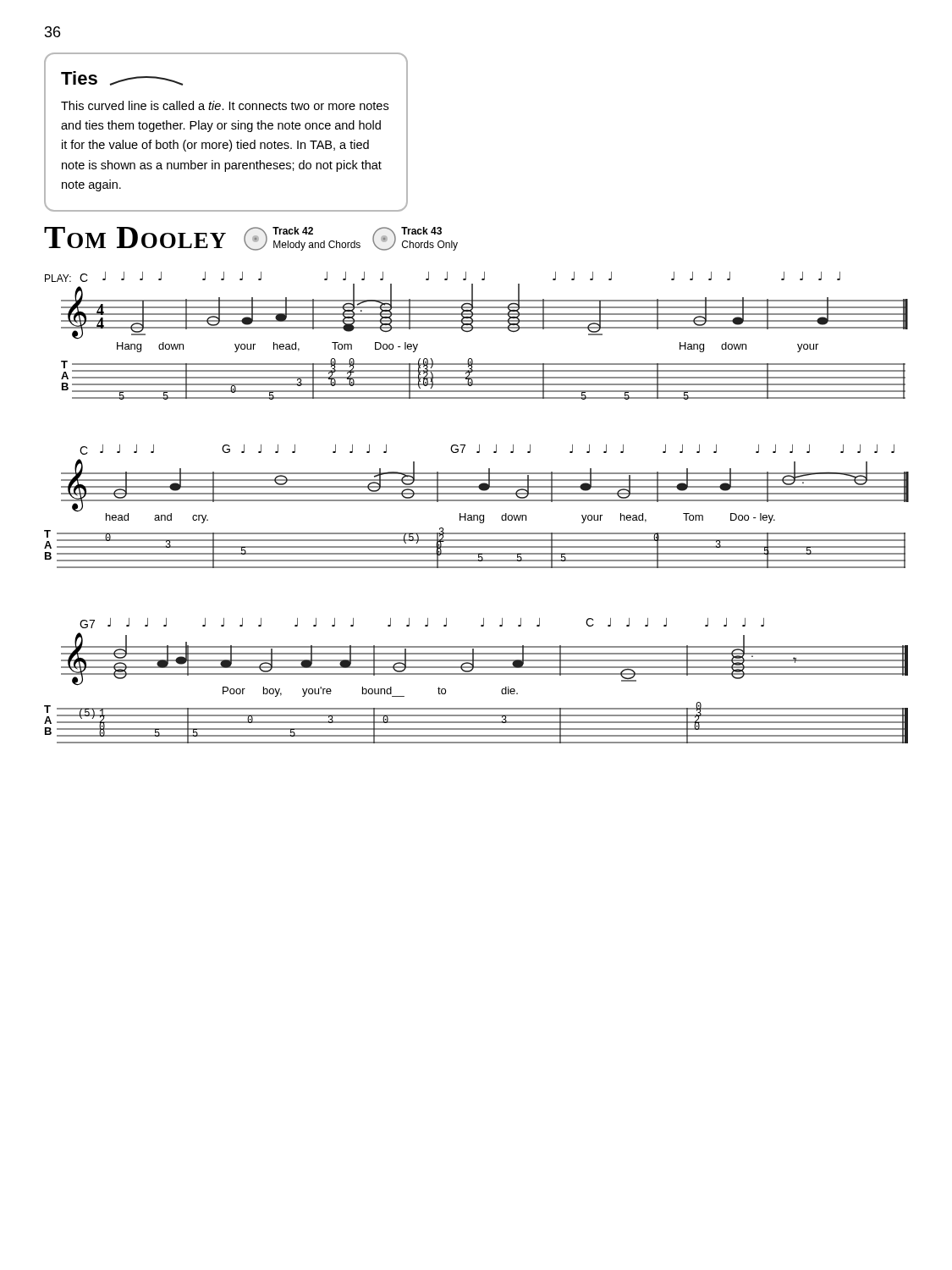Navigate to the region starting "Ties This curved line is called"
The width and height of the screenshot is (952, 1270).
tap(226, 131)
